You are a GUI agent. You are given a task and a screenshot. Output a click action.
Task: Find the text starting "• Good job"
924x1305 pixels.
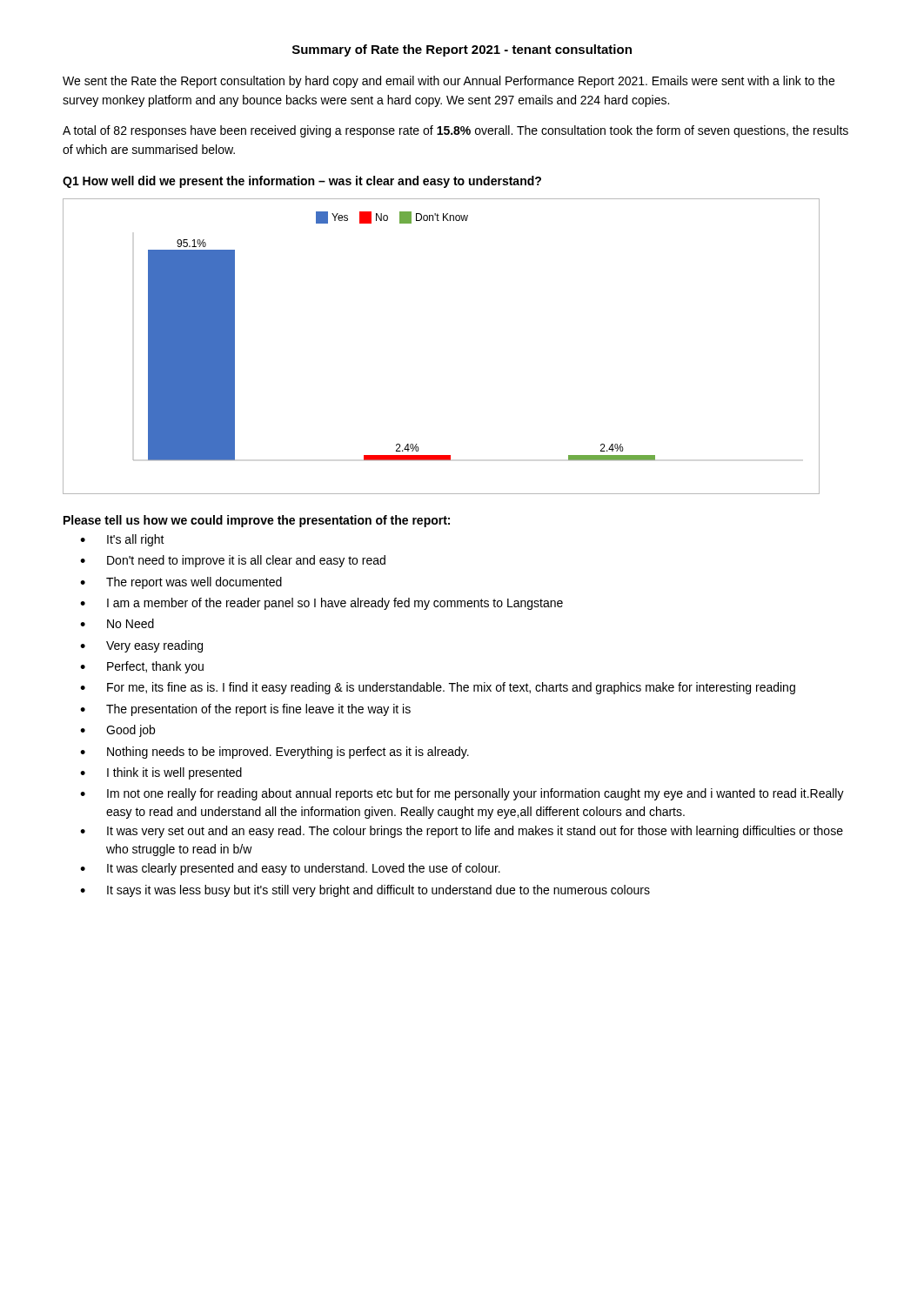click(118, 732)
